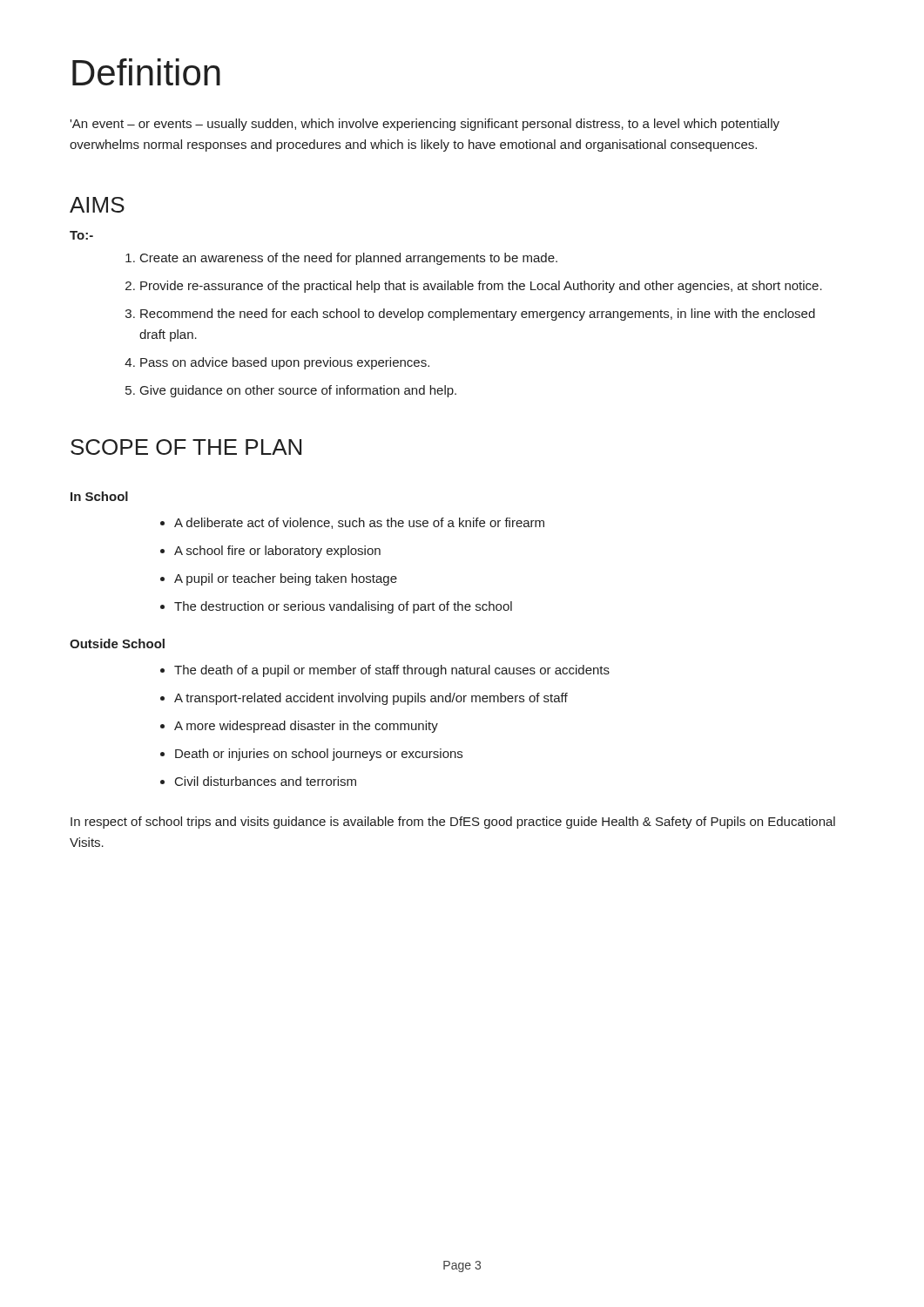The image size is (924, 1307).
Task: Locate the block of text that opens with "Provide re-assurance of"
Action: coord(488,286)
